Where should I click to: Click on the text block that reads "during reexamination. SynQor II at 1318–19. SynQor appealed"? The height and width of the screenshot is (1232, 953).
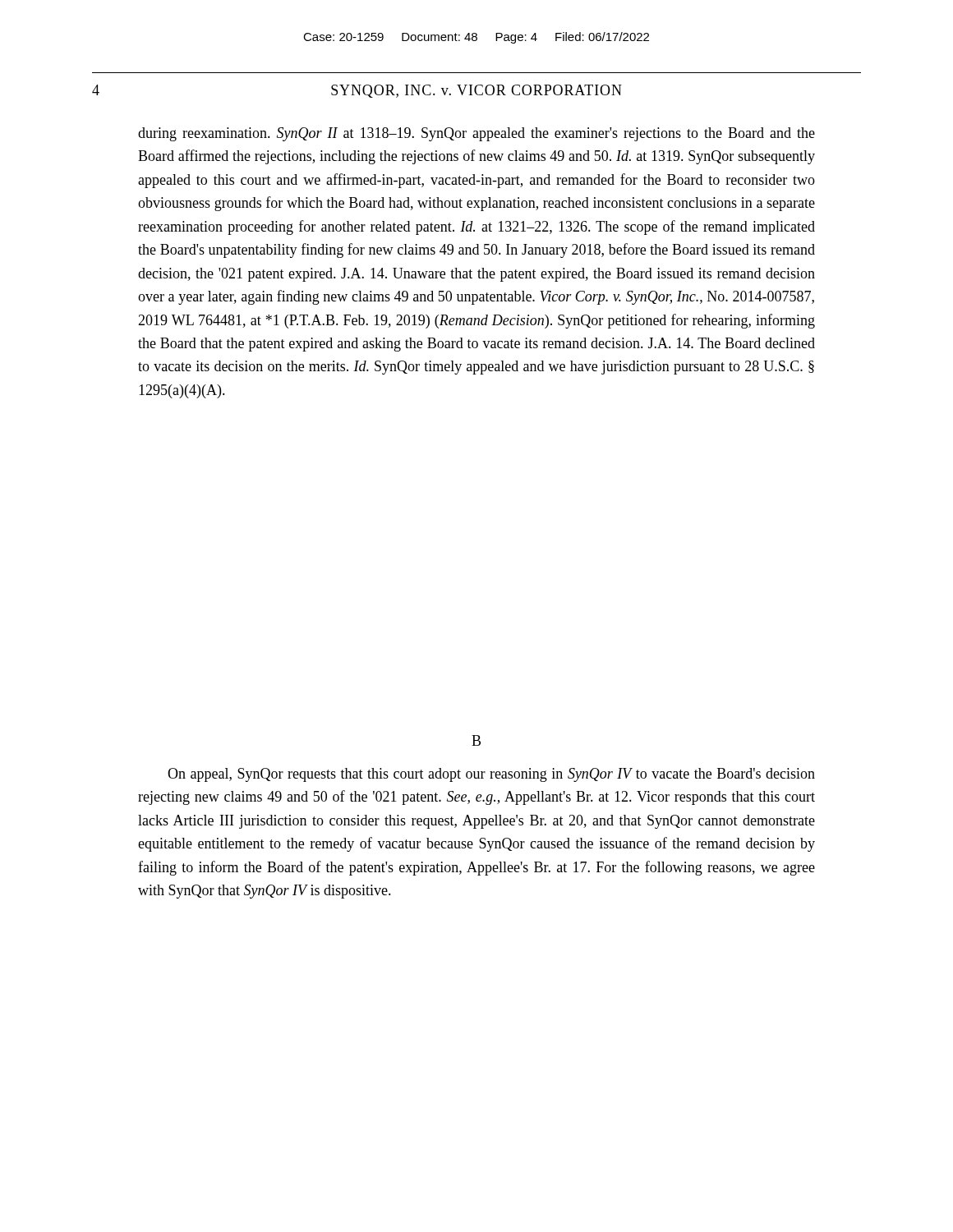click(476, 262)
